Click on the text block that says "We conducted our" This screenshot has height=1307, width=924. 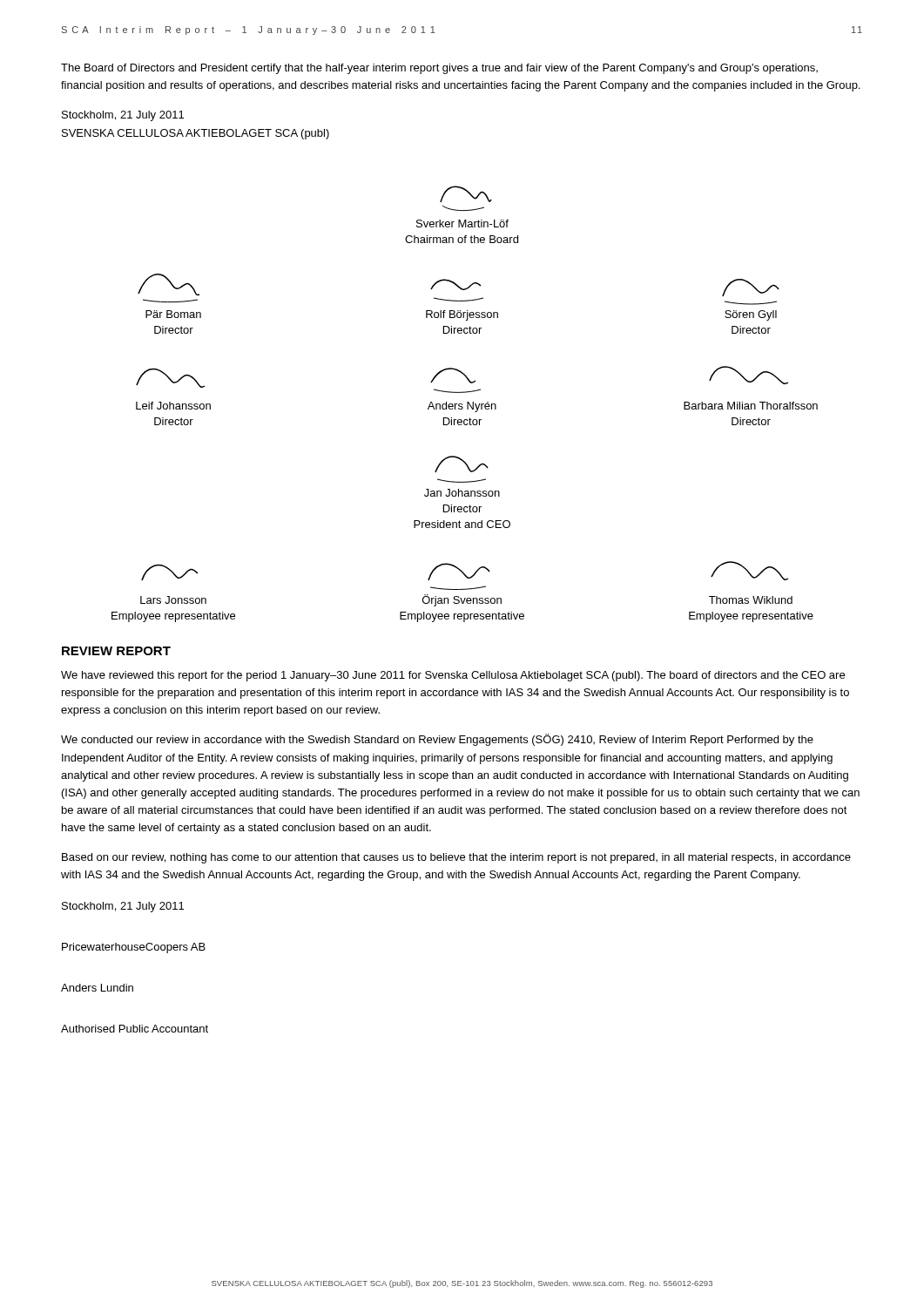click(x=460, y=783)
